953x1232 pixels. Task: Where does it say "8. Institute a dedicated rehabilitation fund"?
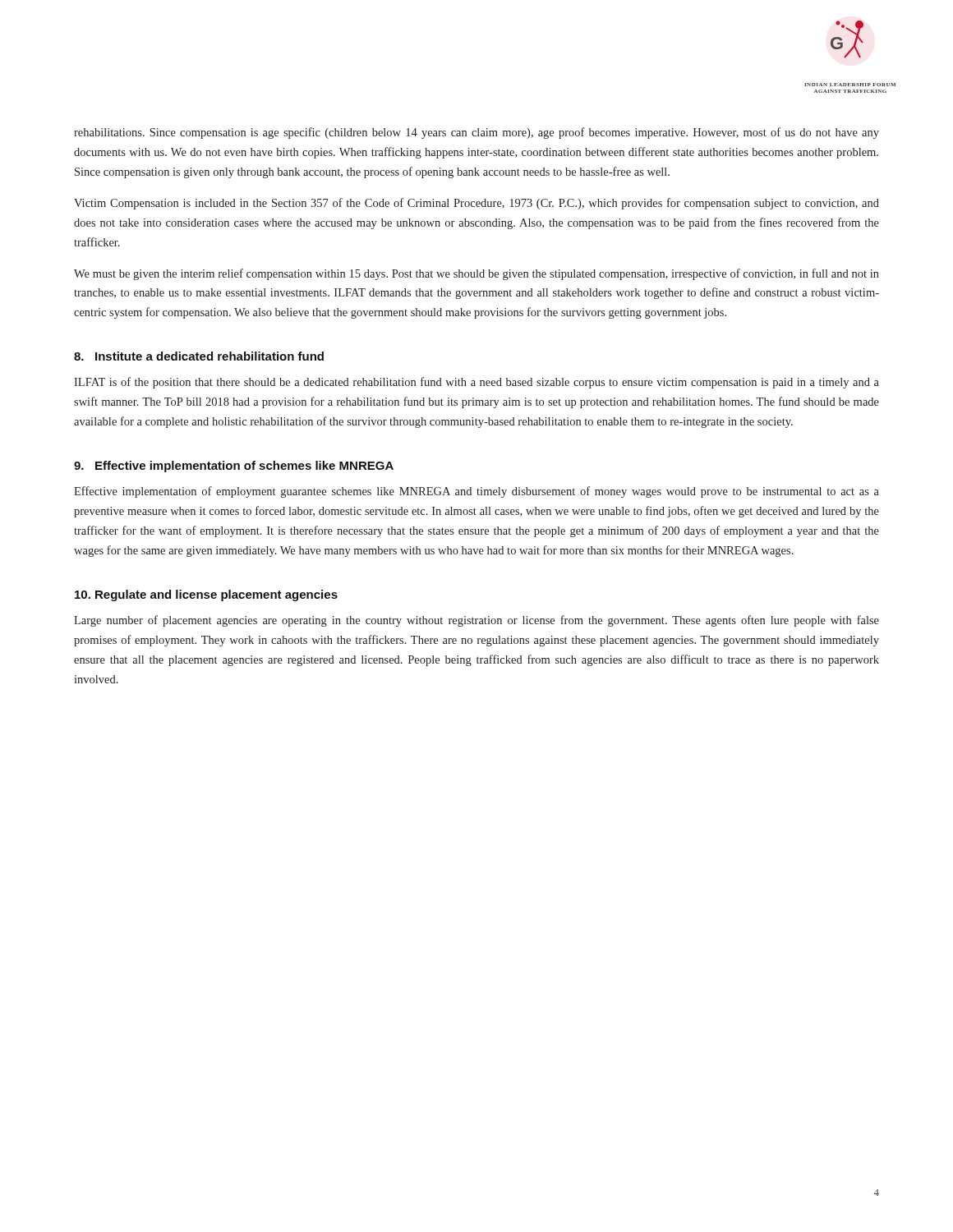[199, 356]
